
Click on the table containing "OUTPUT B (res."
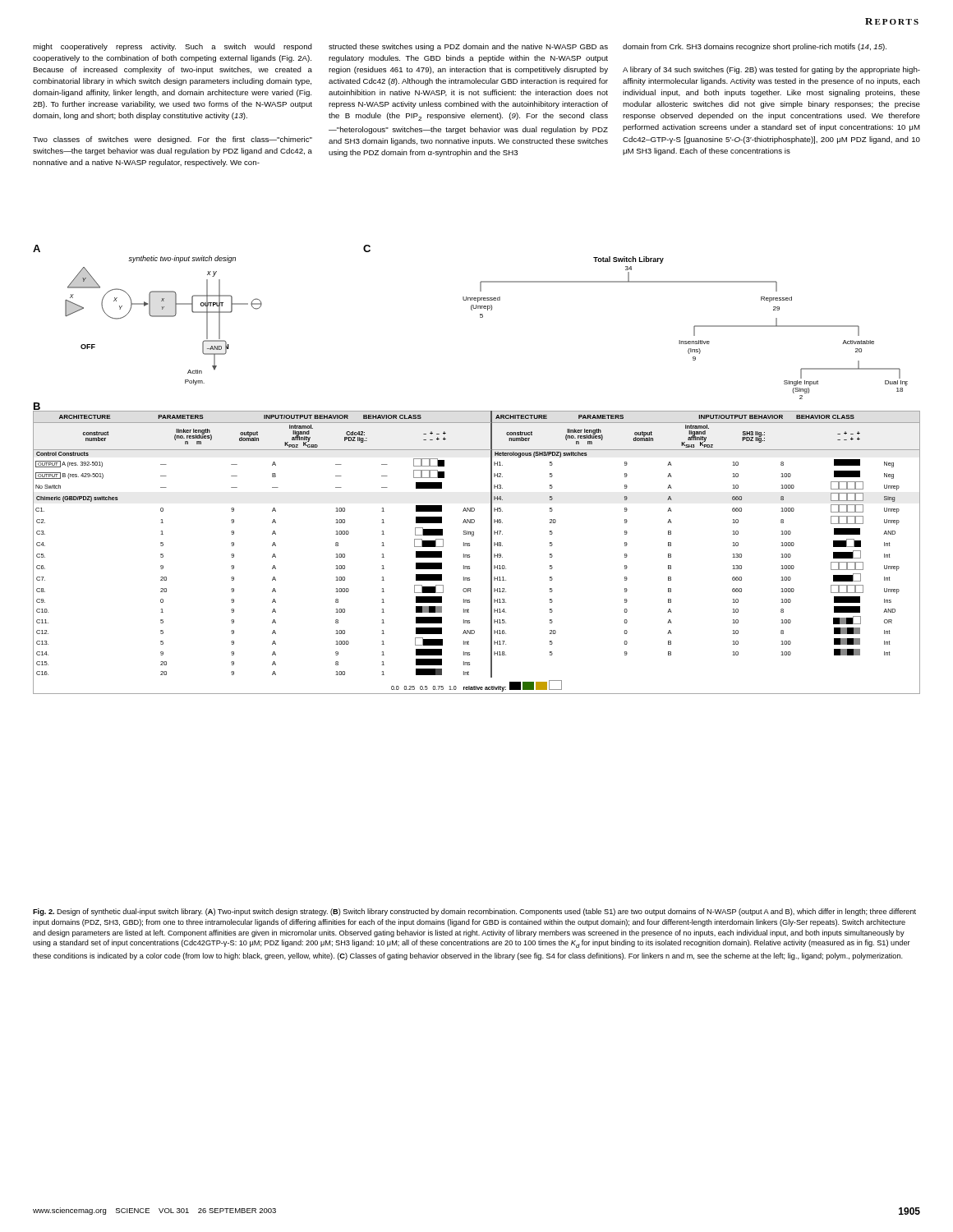(476, 552)
